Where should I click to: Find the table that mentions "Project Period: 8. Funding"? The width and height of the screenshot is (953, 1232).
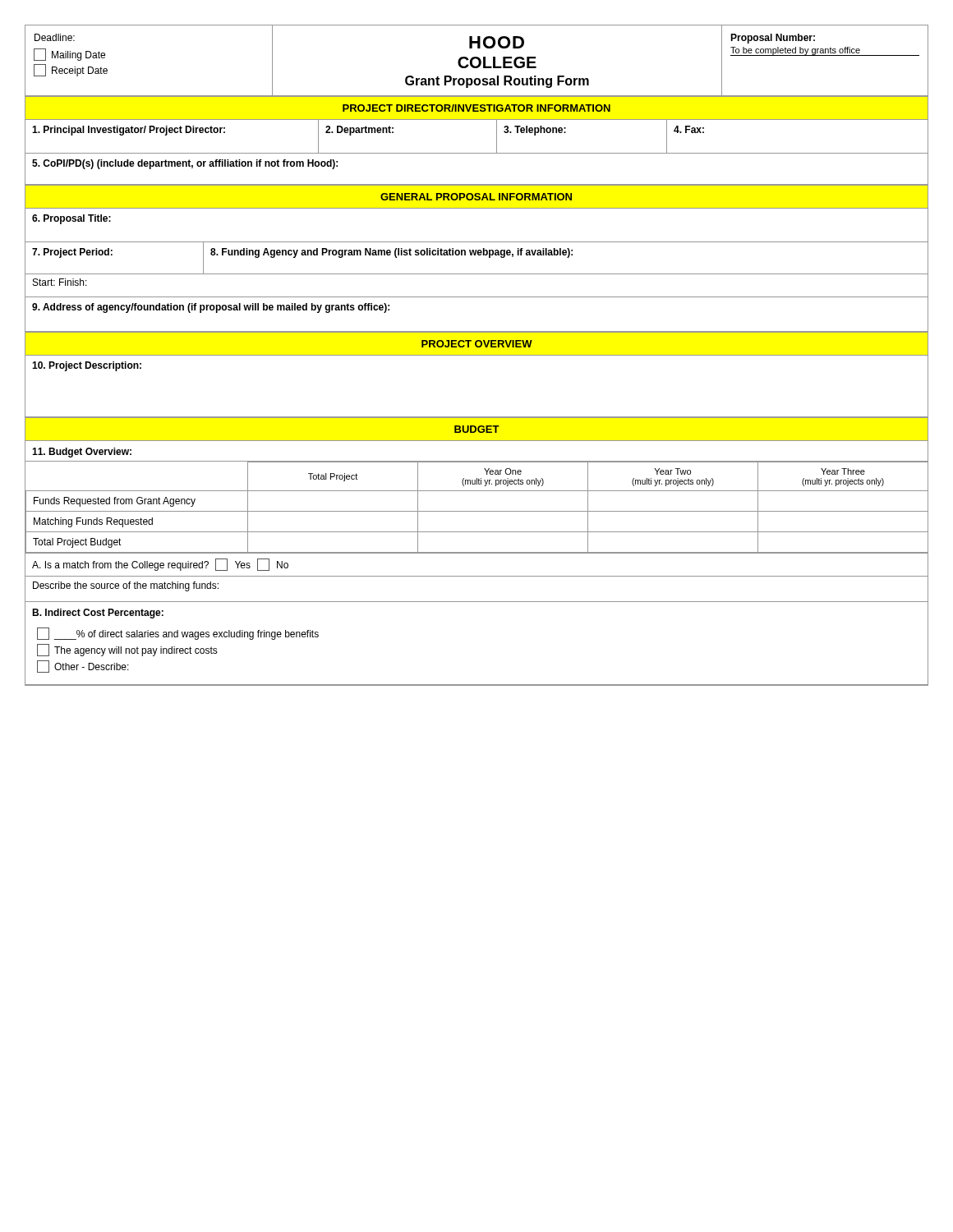pyautogui.click(x=476, y=258)
